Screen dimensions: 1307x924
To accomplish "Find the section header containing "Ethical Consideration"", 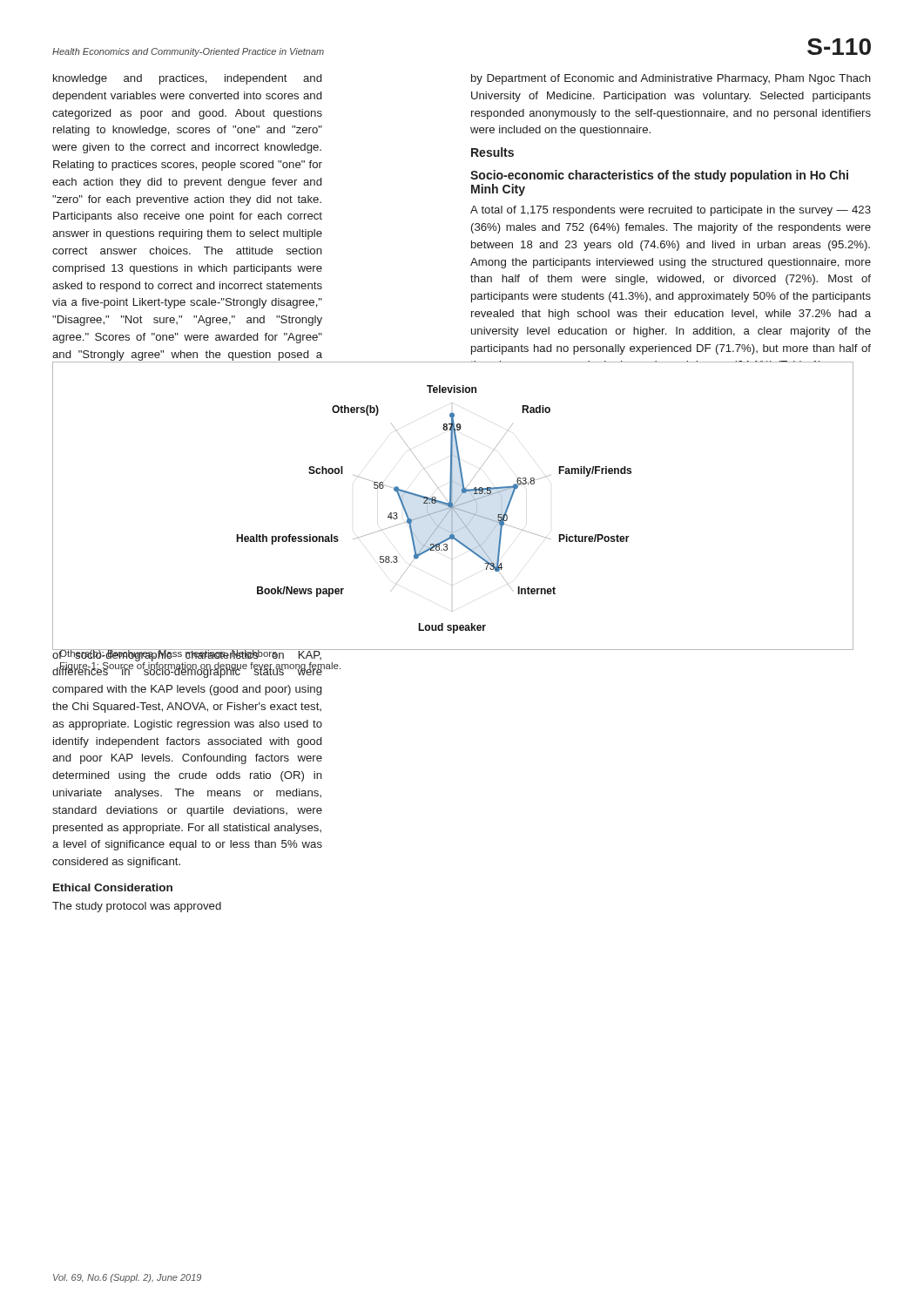I will click(113, 887).
